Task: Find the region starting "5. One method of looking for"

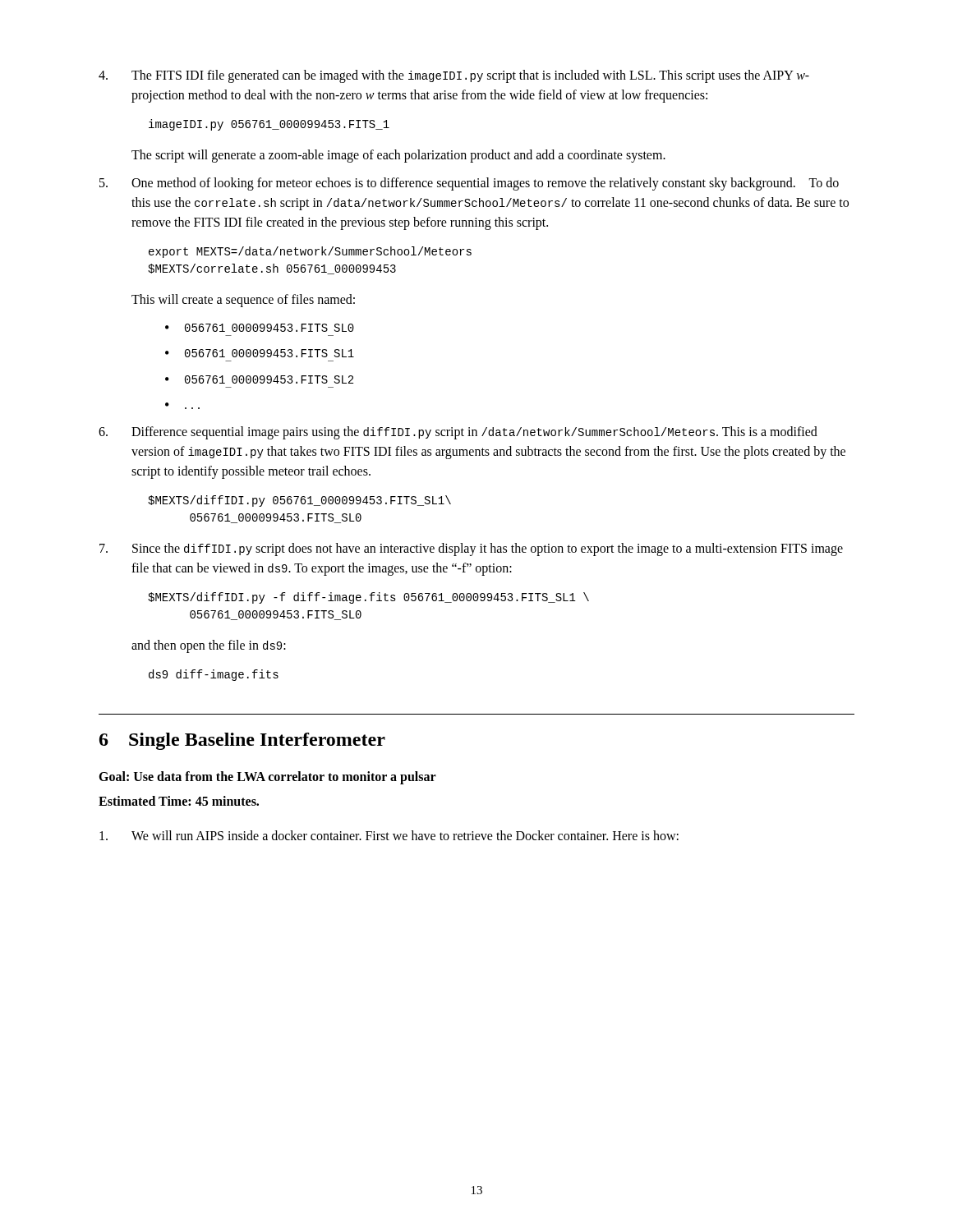Action: tap(476, 203)
